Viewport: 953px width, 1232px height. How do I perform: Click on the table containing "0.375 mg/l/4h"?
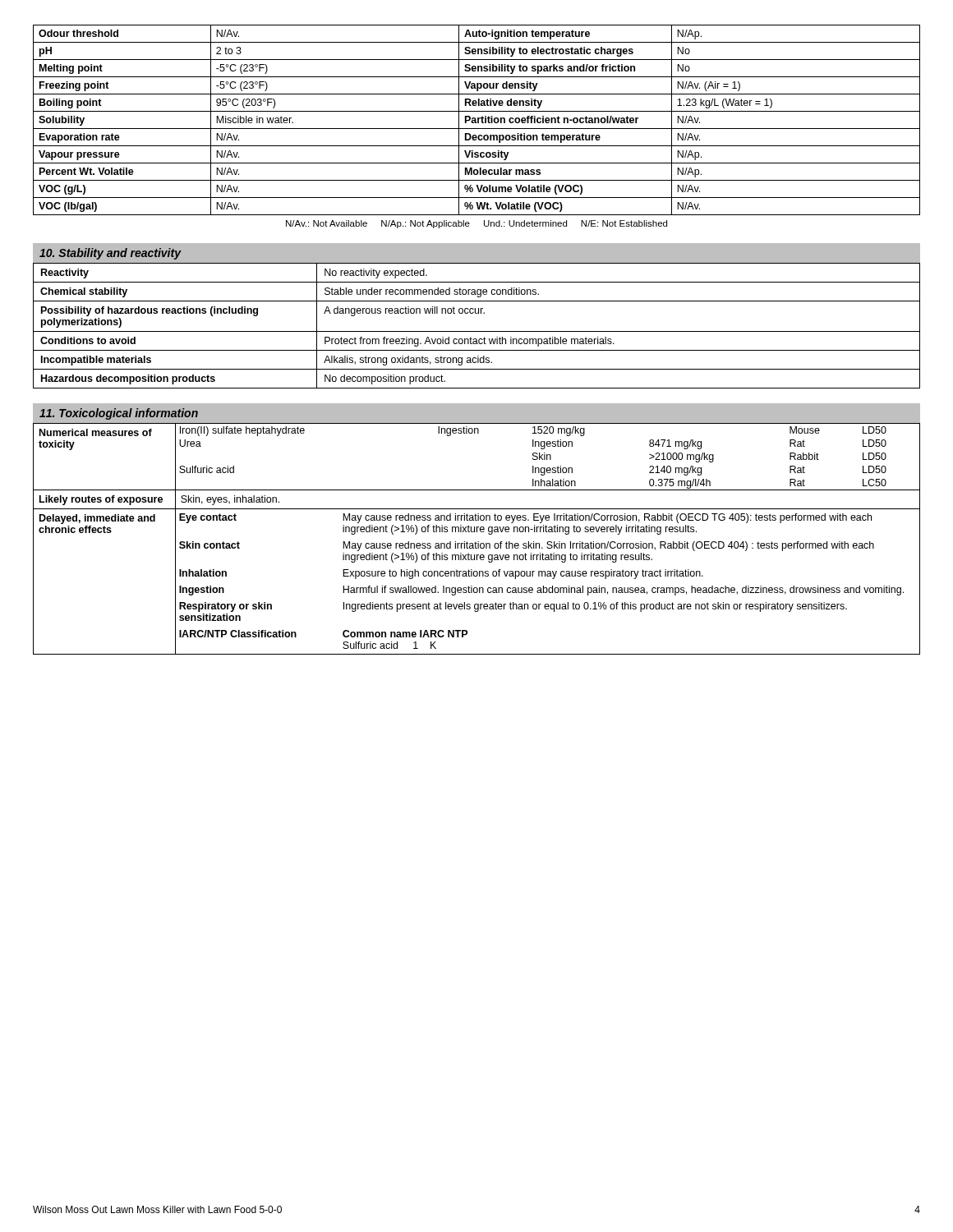coord(476,539)
